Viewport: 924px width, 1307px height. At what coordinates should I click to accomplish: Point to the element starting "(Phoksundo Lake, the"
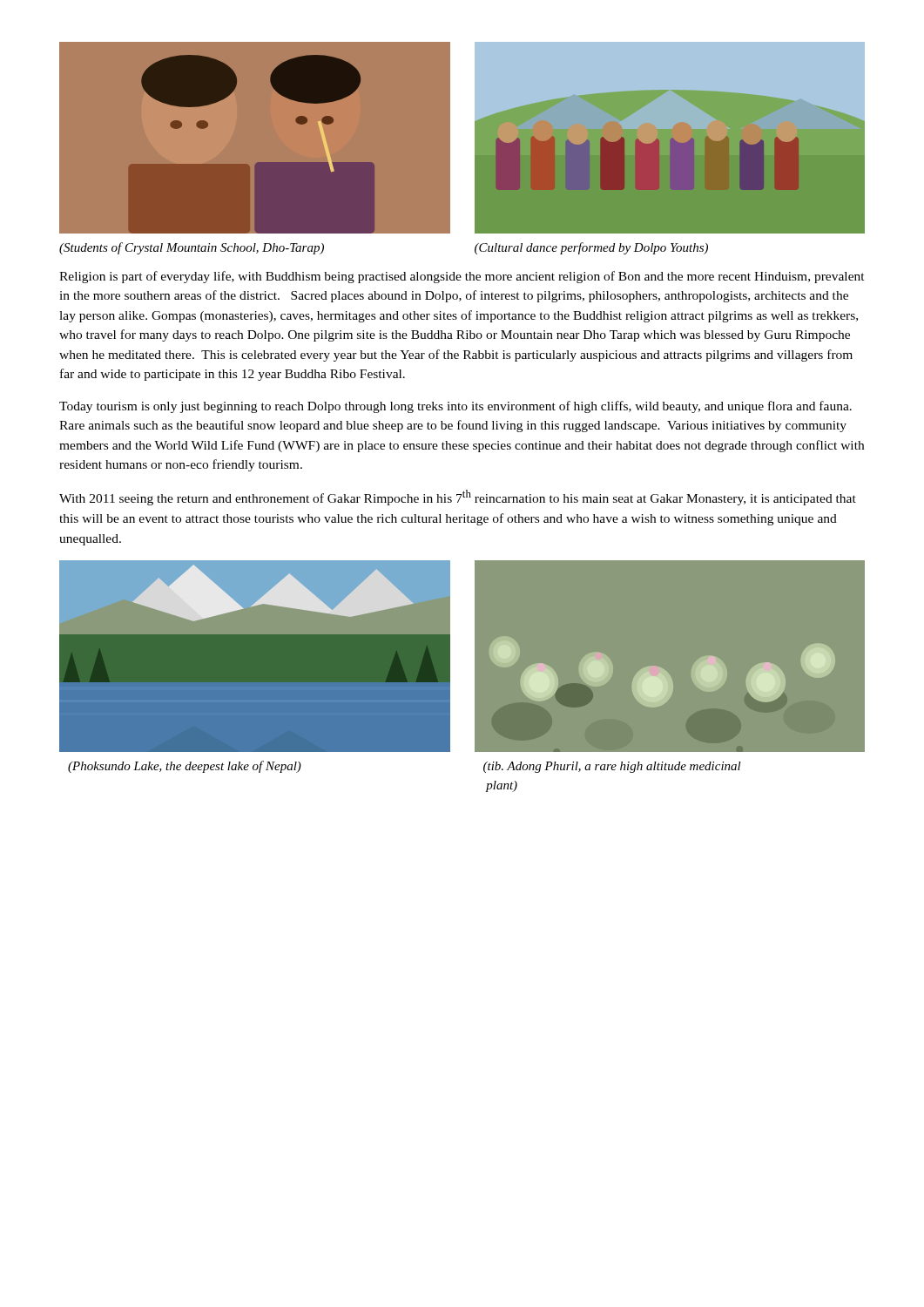[x=185, y=766]
